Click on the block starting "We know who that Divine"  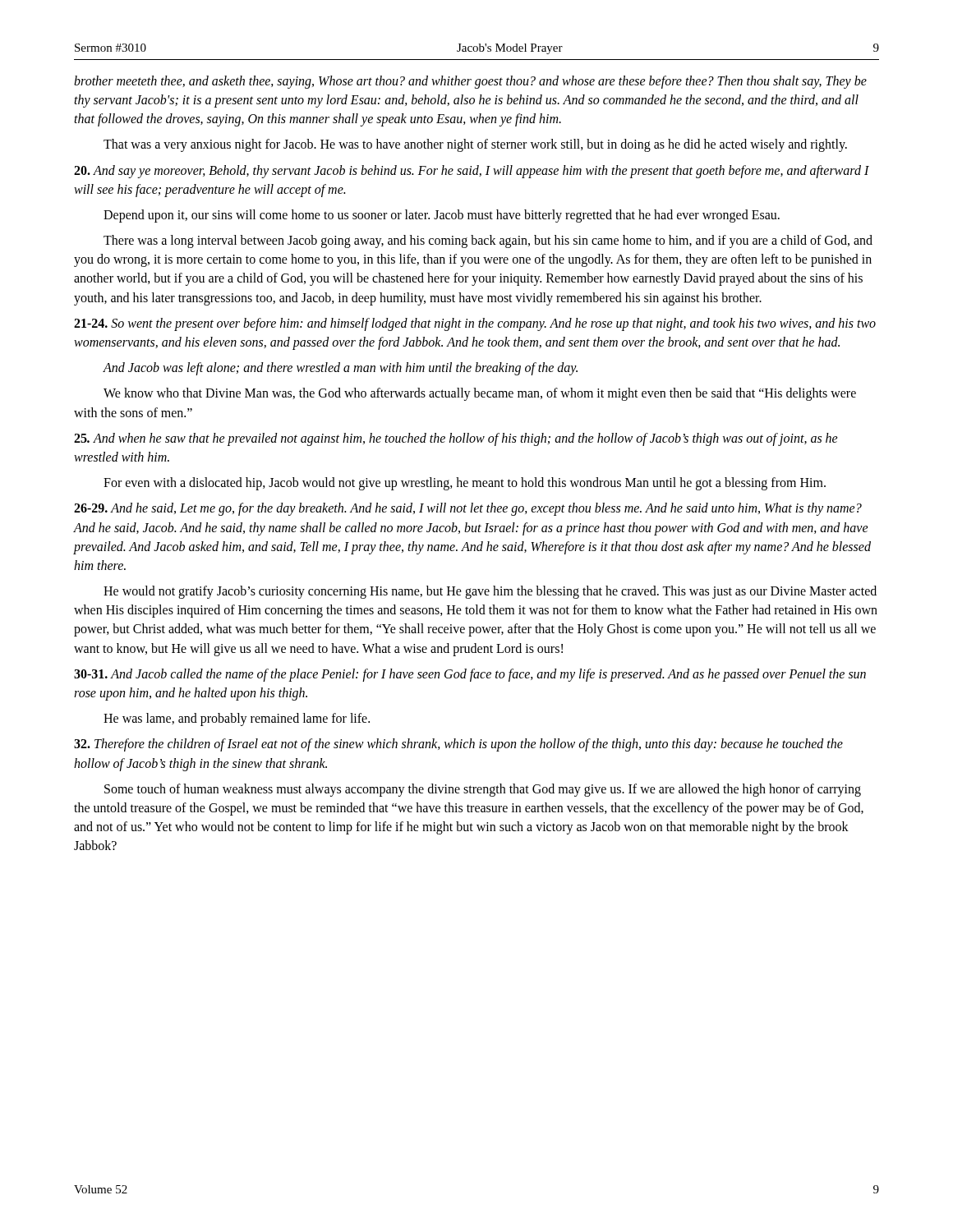[x=465, y=403]
